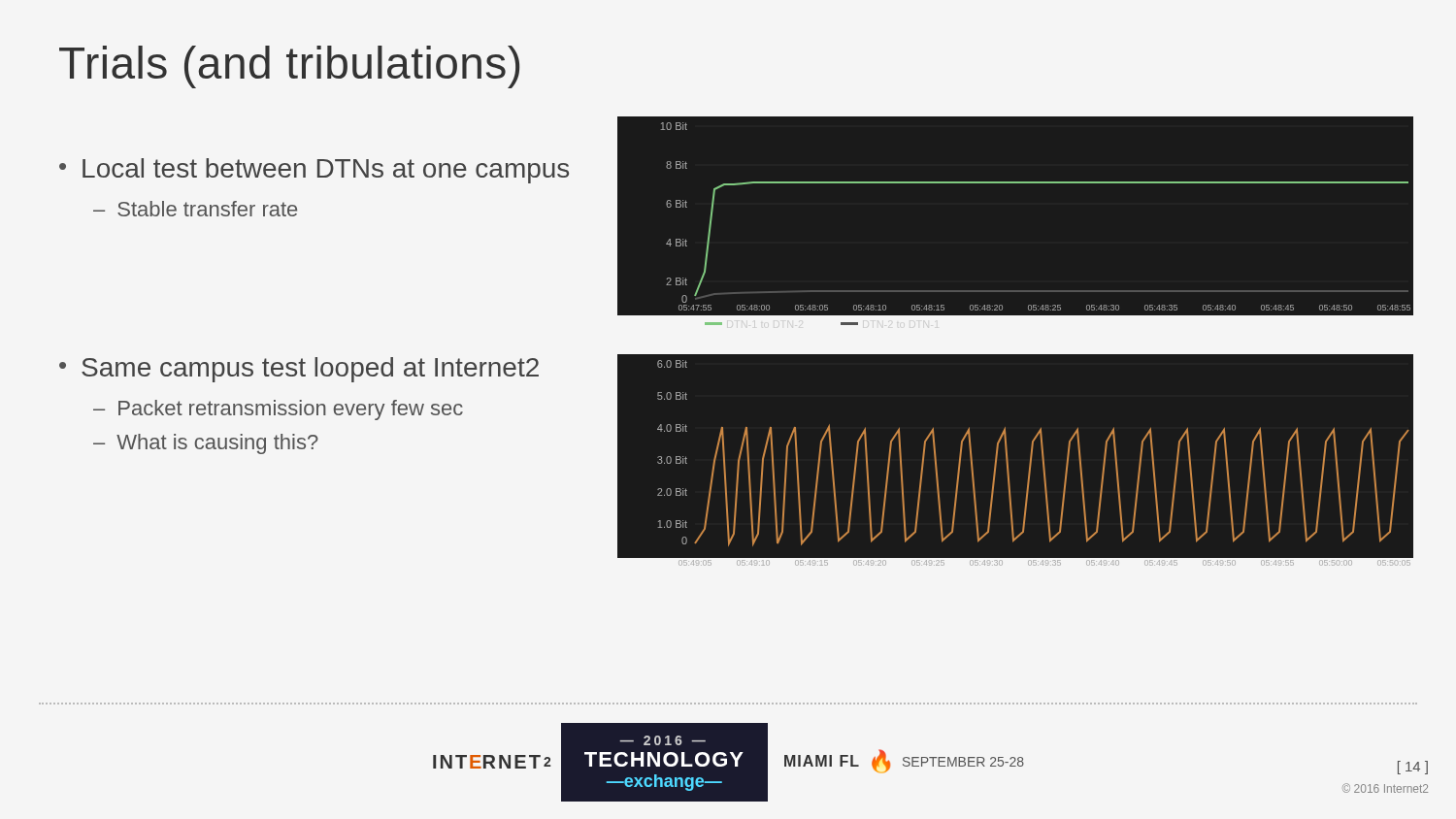Point to the block beginning "• Local test between DTNs"
This screenshot has height=819, width=1456.
pos(330,187)
